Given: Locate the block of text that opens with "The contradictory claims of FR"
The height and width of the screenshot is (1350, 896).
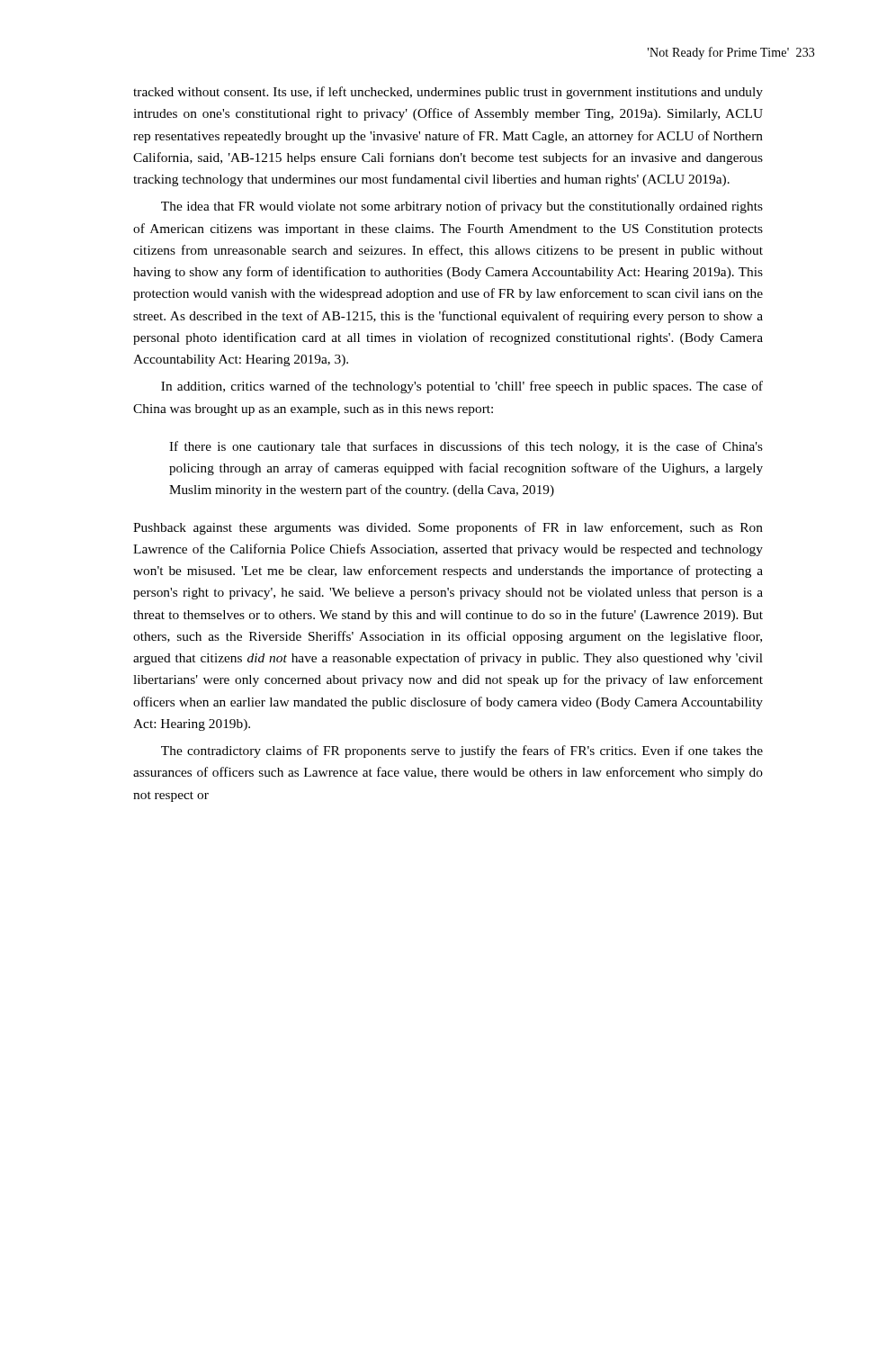Looking at the screenshot, I should [x=448, y=772].
